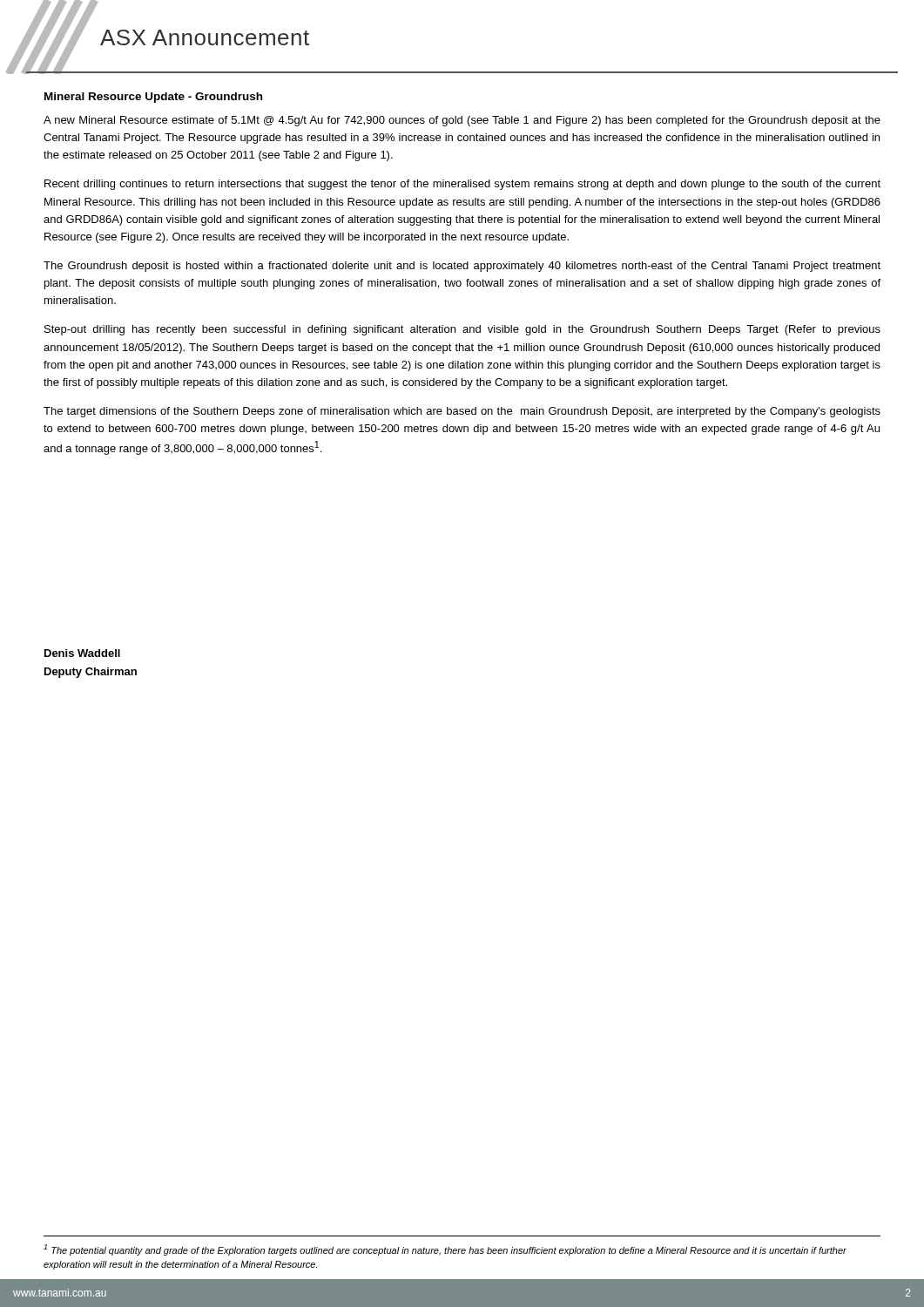The width and height of the screenshot is (924, 1307).
Task: Point to the element starting "Step-out drilling has recently been successful"
Action: point(462,356)
